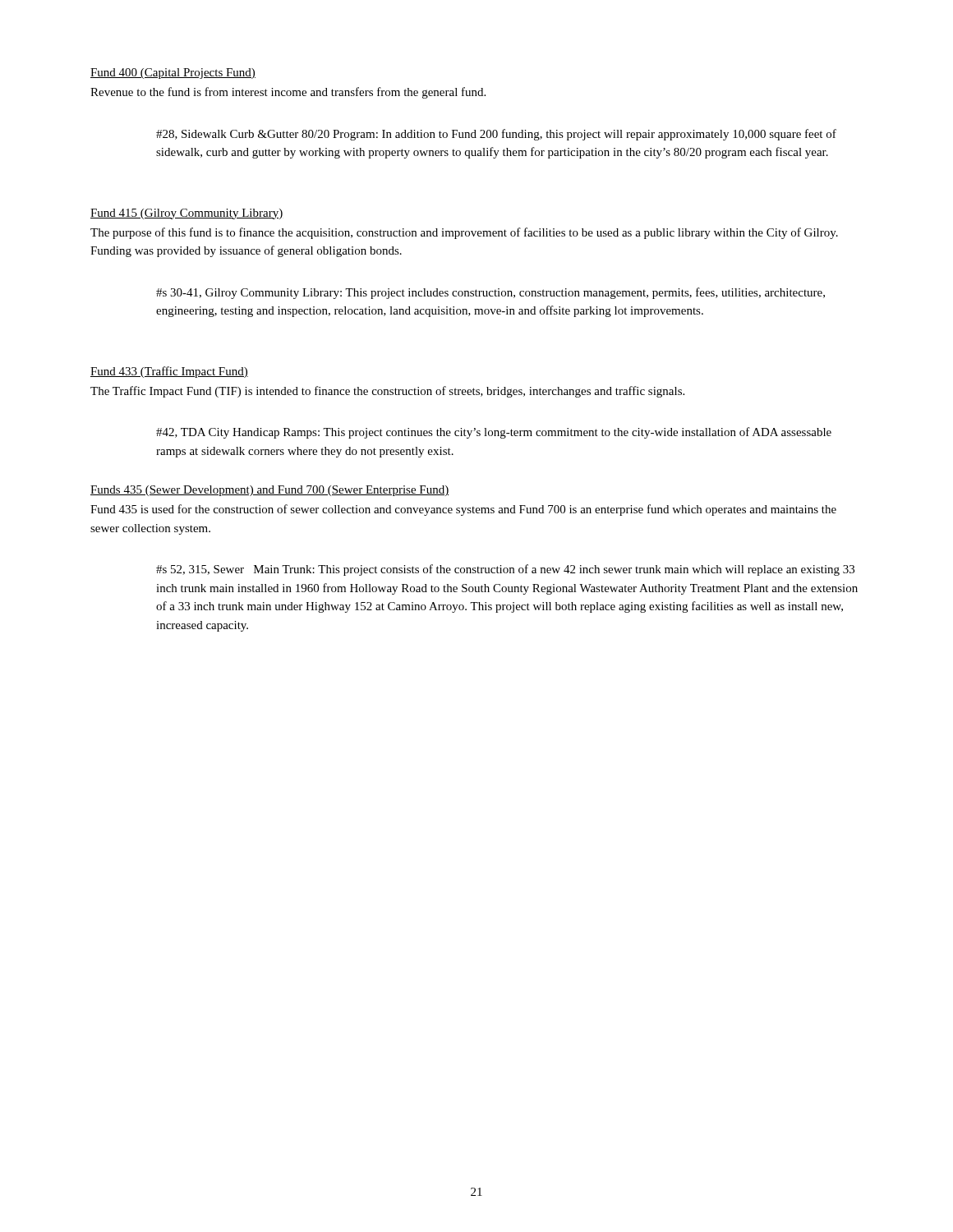
Task: Where is the passage that starts "#s 30-41, Gilroy Community Library: This"?
Action: pos(491,301)
